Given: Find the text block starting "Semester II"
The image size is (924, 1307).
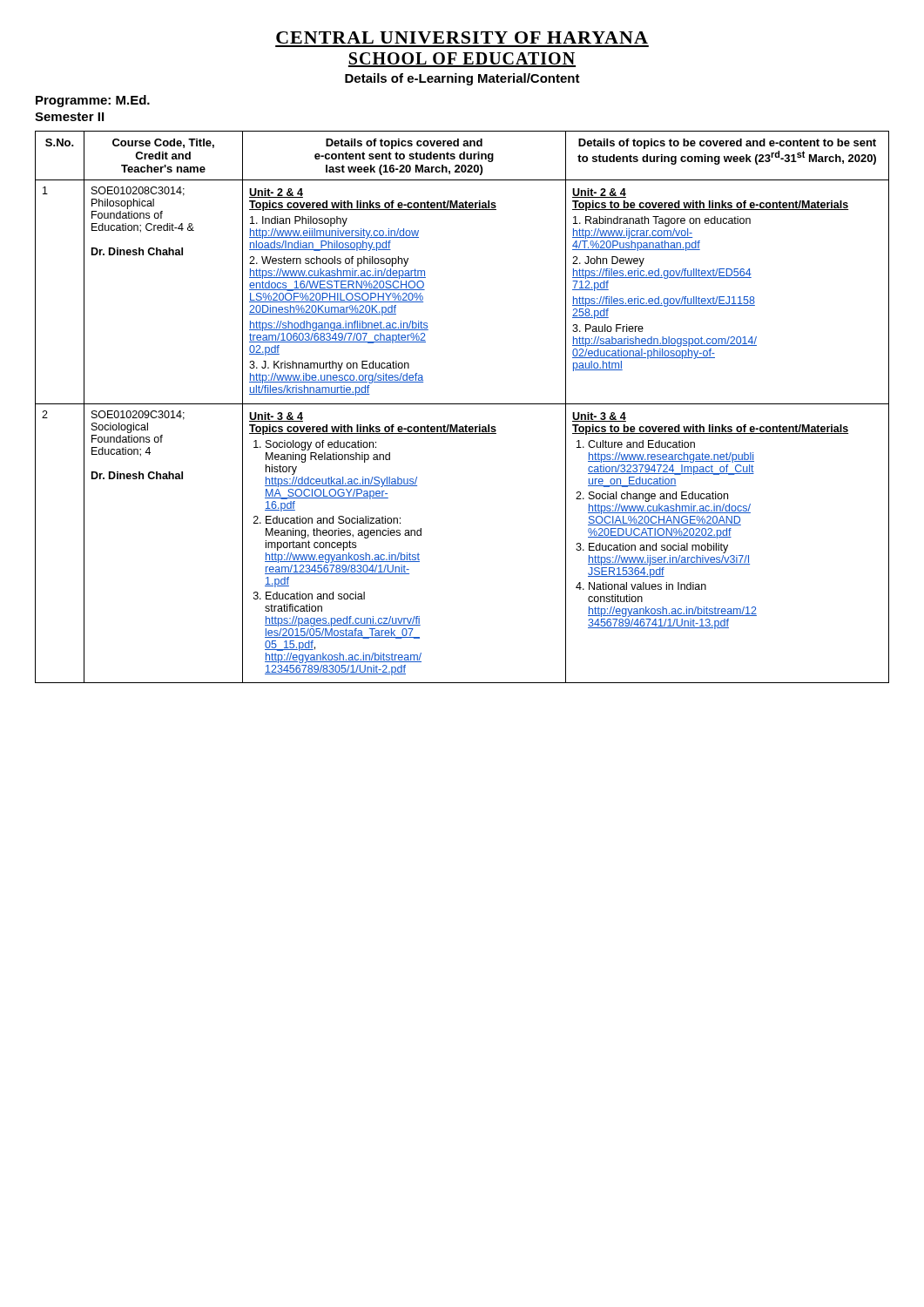Looking at the screenshot, I should click(70, 116).
